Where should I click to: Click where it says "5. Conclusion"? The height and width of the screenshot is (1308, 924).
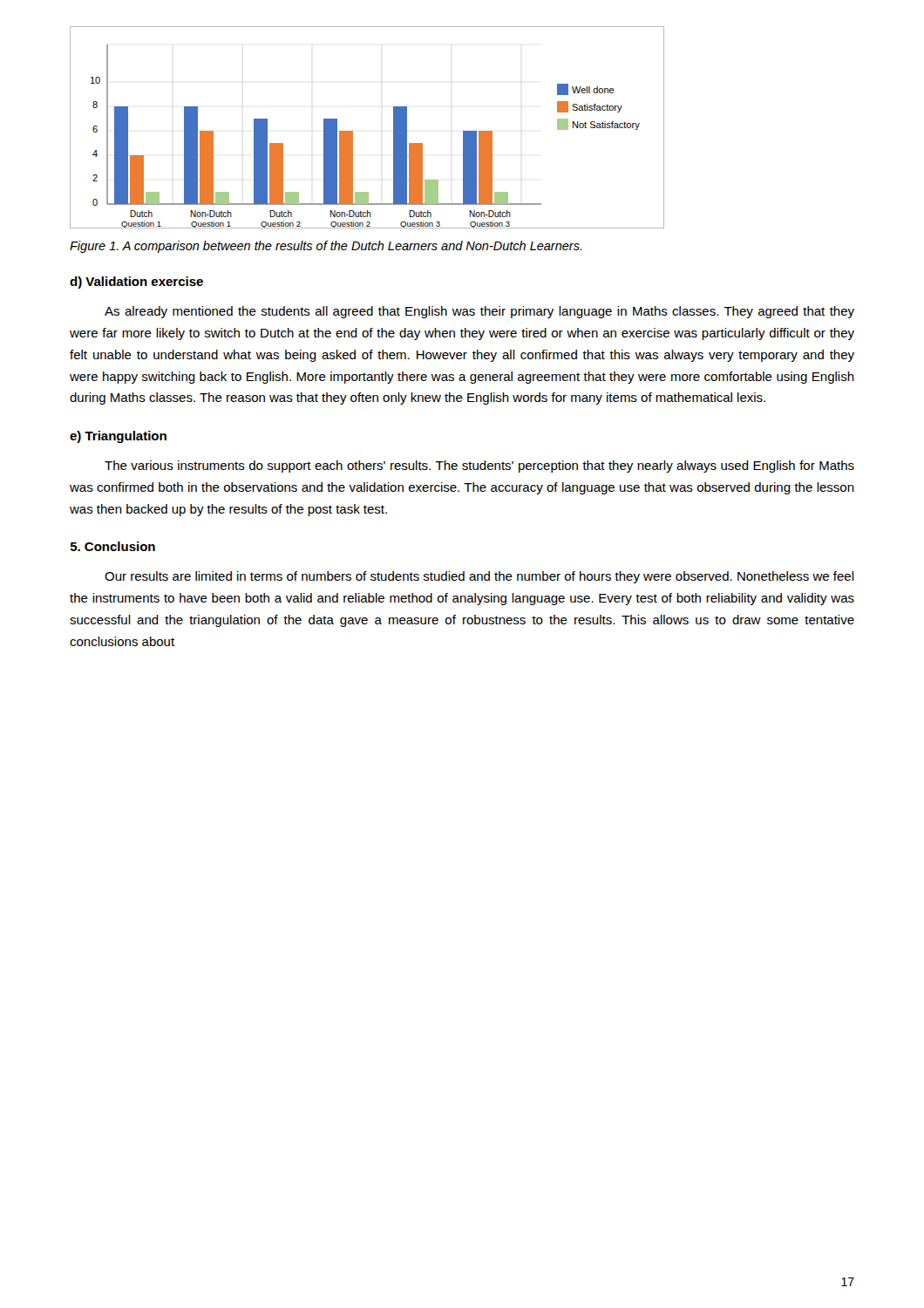tap(111, 547)
